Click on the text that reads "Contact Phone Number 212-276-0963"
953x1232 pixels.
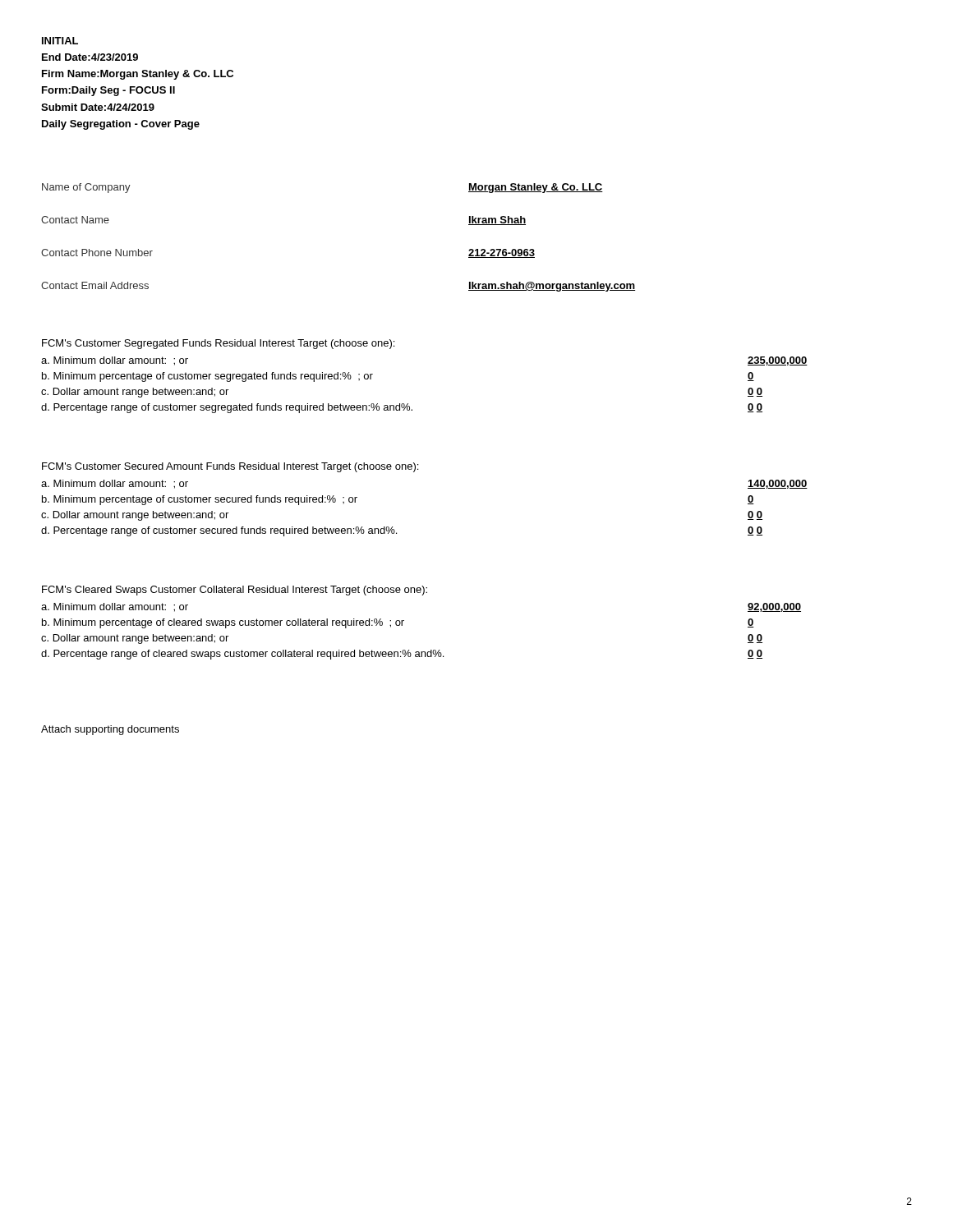tap(98, 253)
